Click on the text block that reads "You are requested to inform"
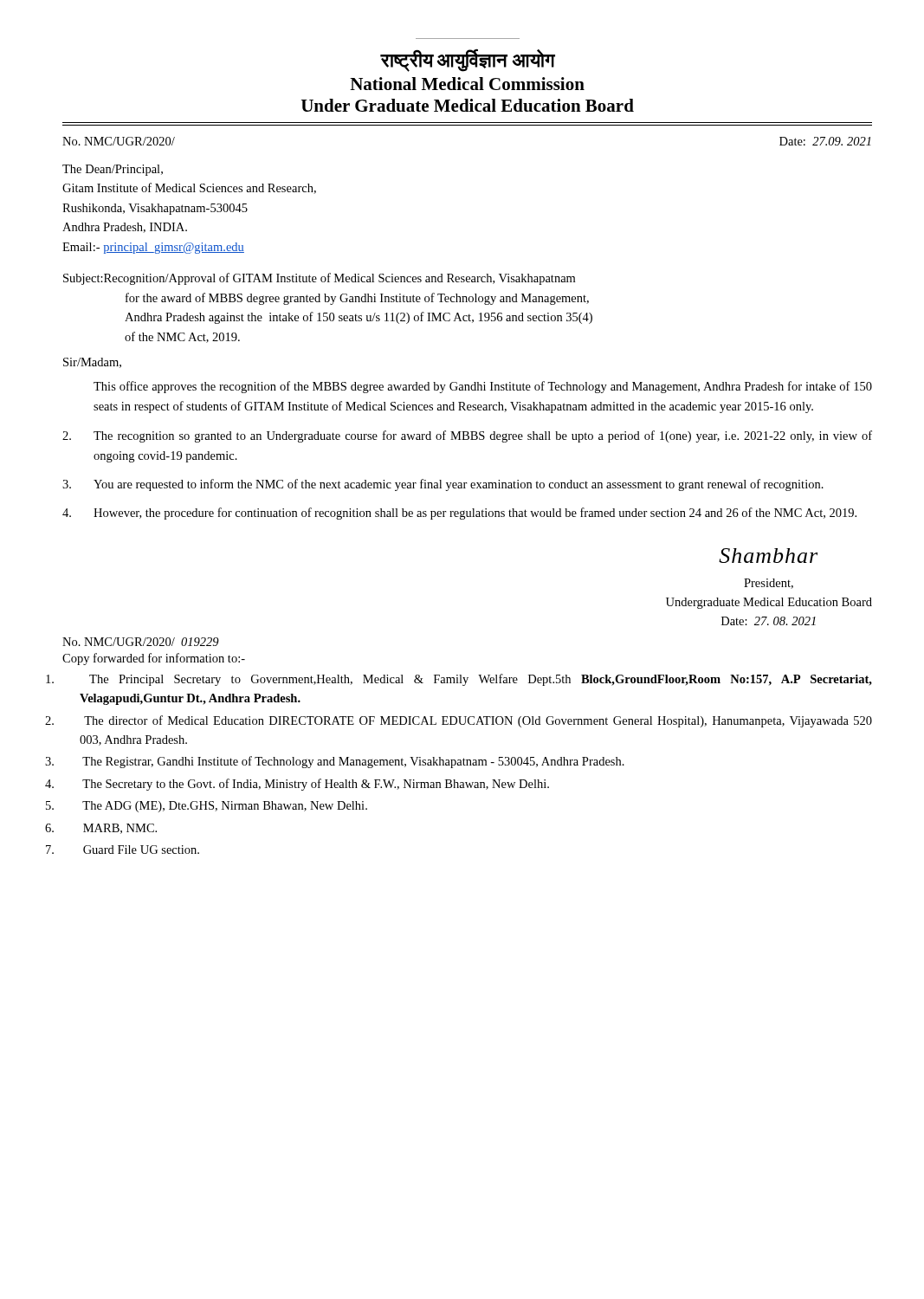Viewport: 924px width, 1299px height. 467,485
